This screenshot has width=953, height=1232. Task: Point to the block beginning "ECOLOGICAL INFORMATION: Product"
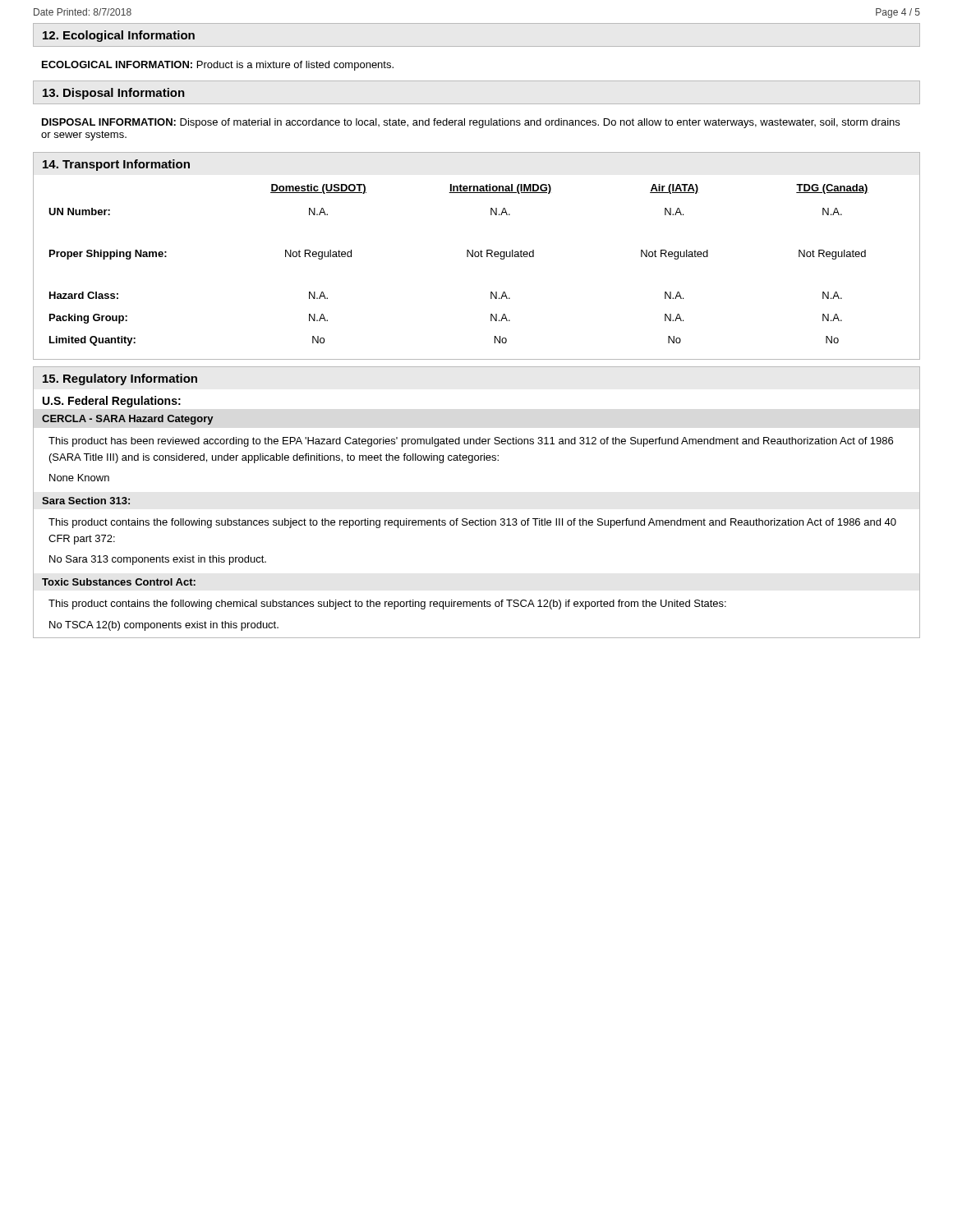click(218, 64)
